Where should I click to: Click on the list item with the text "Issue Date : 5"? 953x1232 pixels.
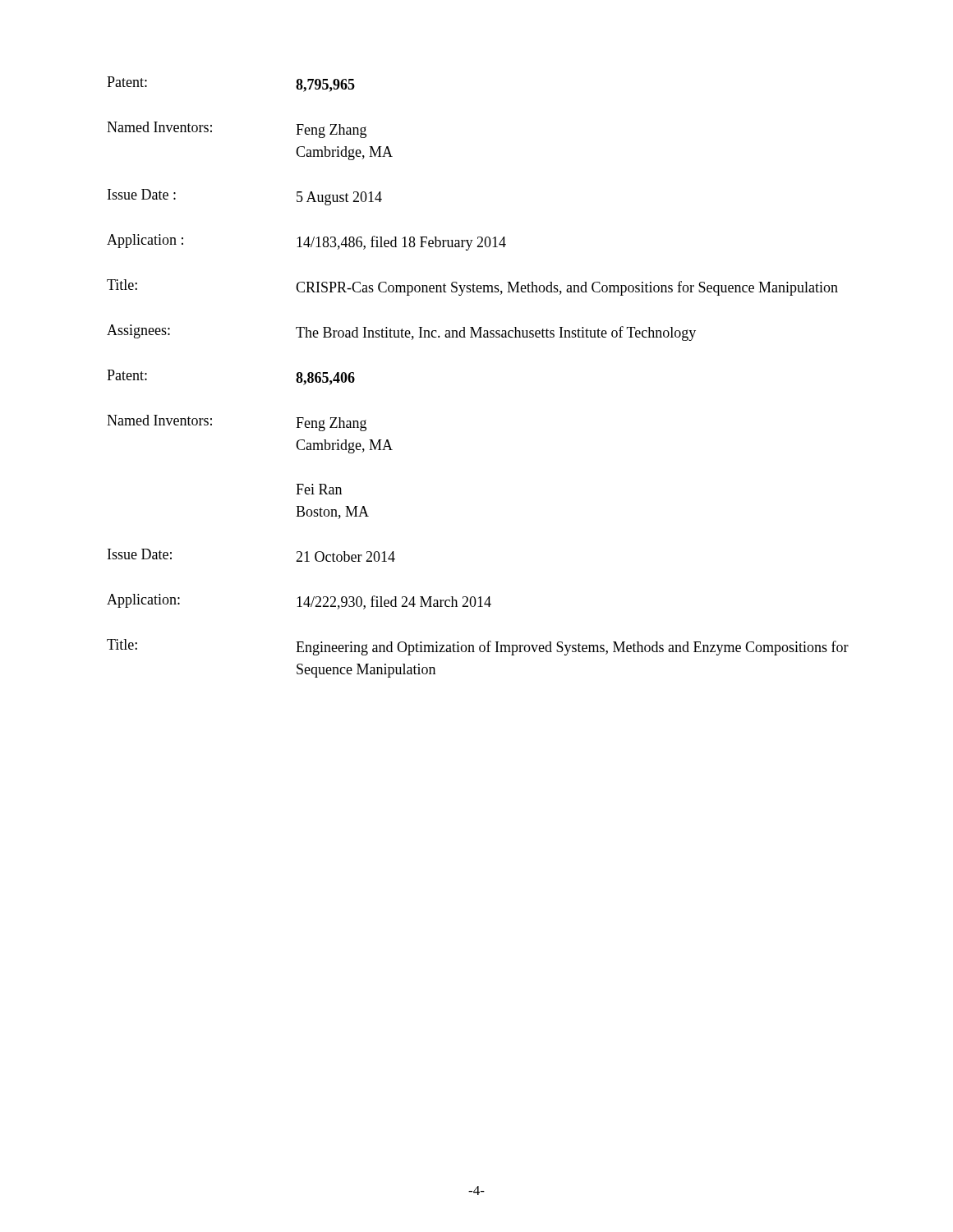pyautogui.click(x=147, y=198)
